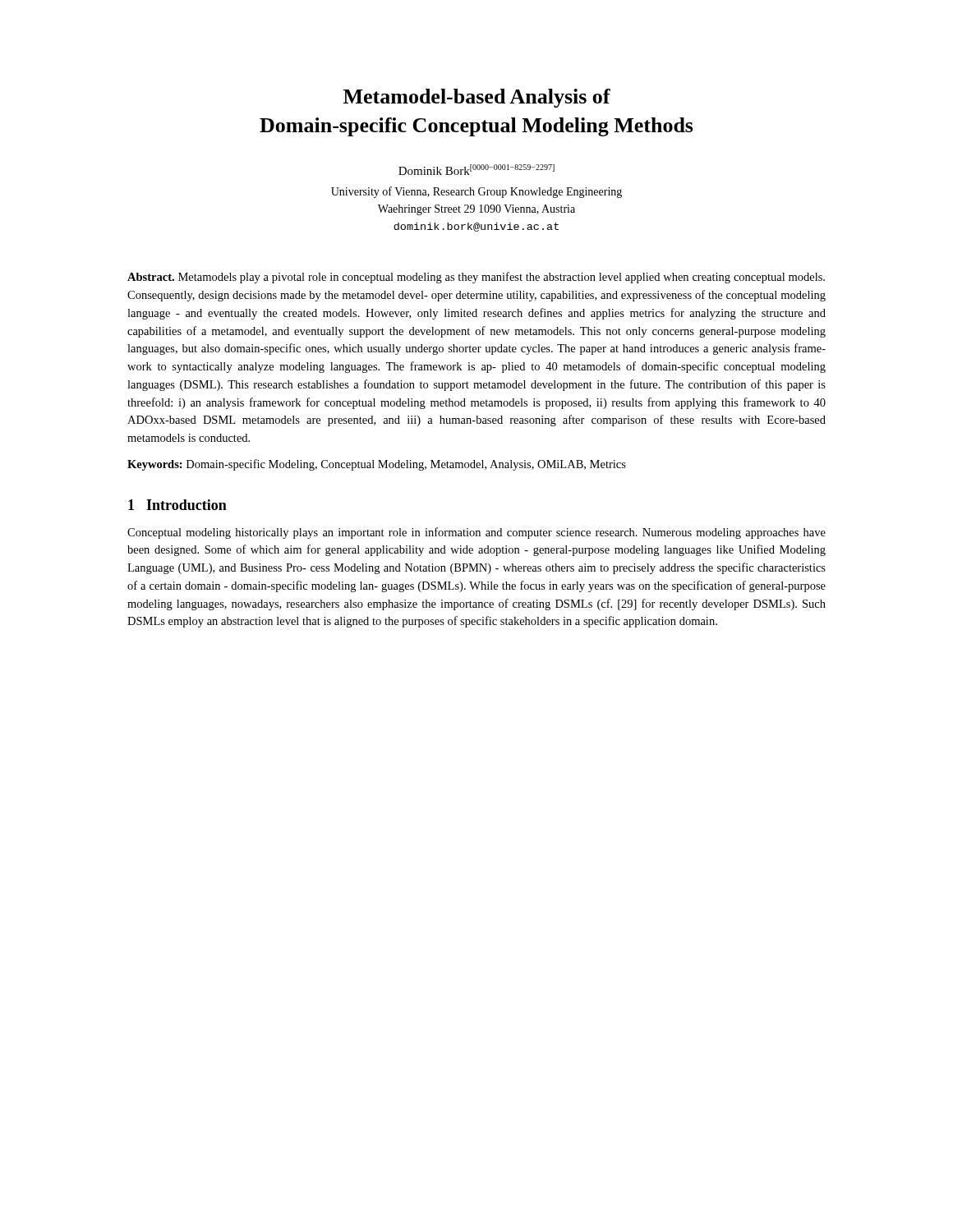Click where it says "Dominik Bork[0000−0001−8259−2297]"
The height and width of the screenshot is (1232, 953).
476,170
